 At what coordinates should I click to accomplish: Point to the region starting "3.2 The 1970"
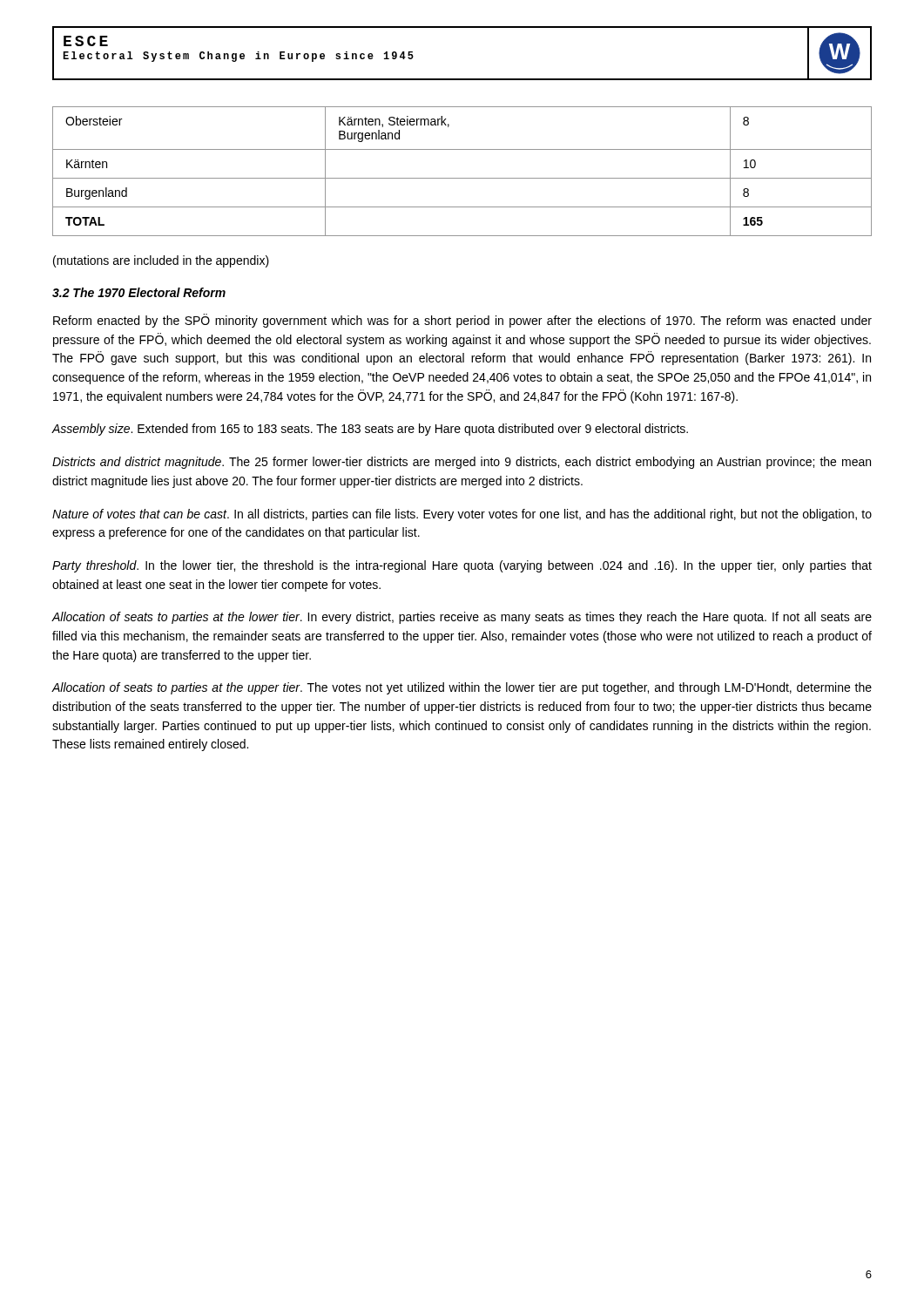coord(139,293)
